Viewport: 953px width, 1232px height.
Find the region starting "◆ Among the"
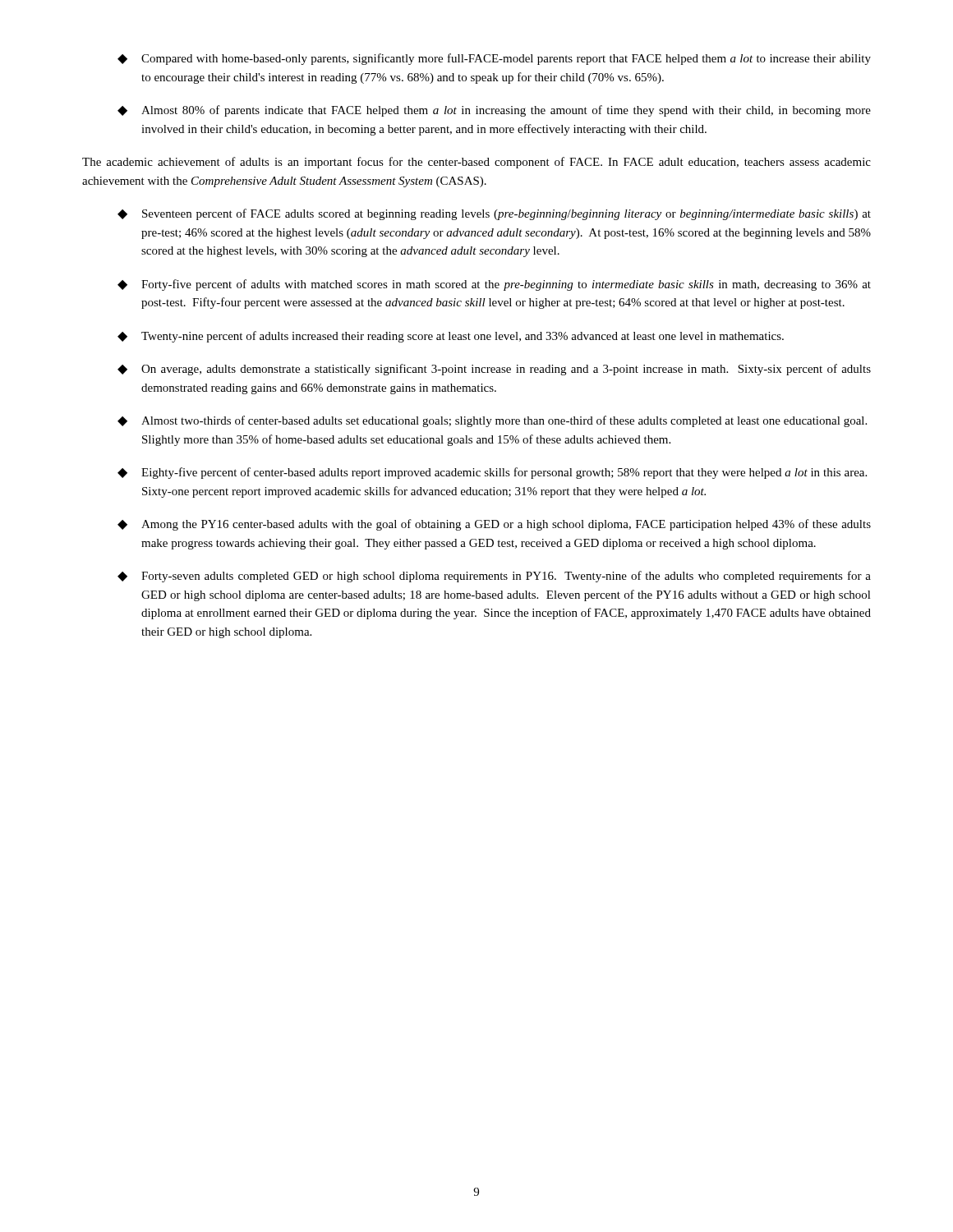click(493, 533)
